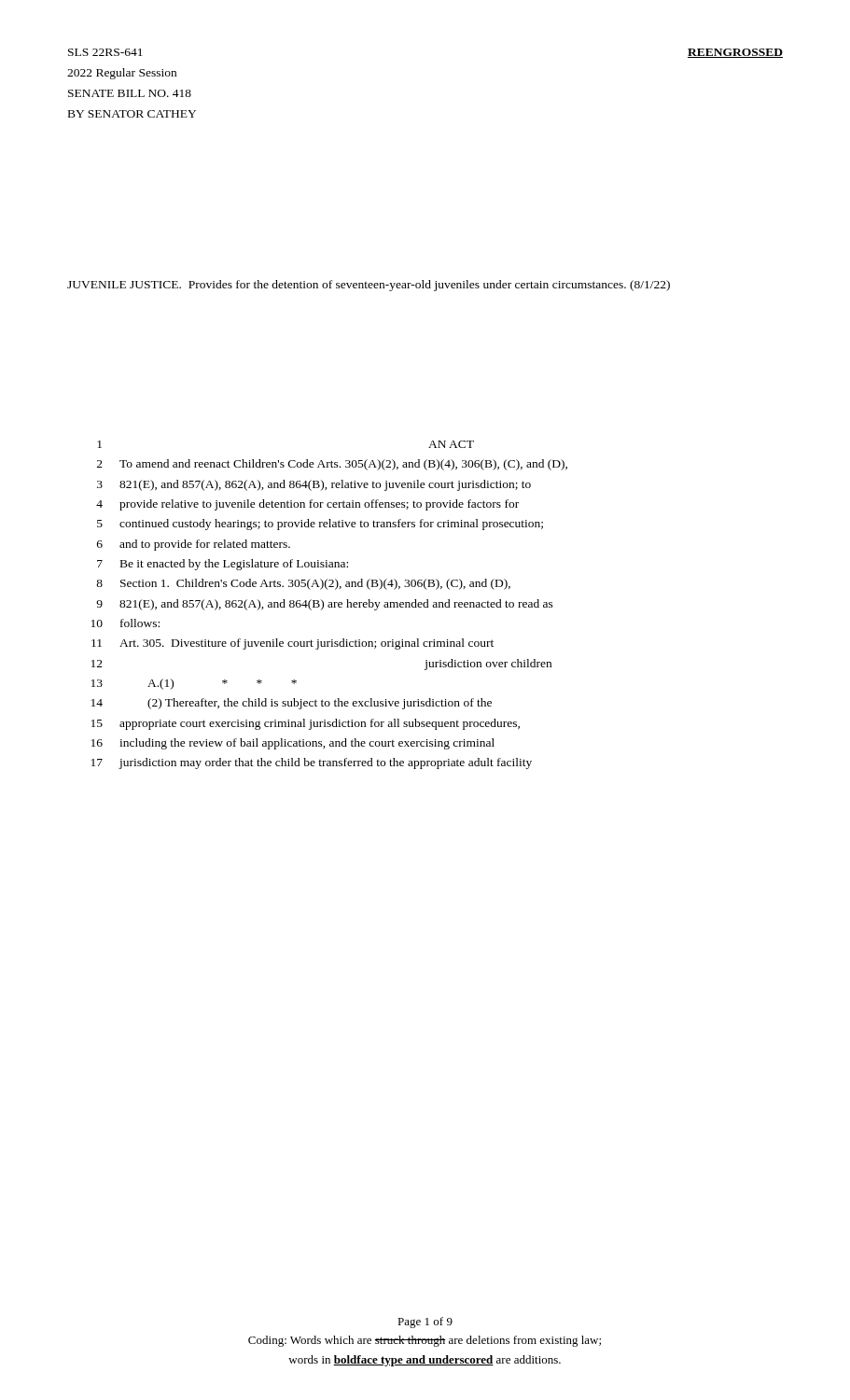Find the block on this page that starts "6 and to provide"

click(194, 545)
